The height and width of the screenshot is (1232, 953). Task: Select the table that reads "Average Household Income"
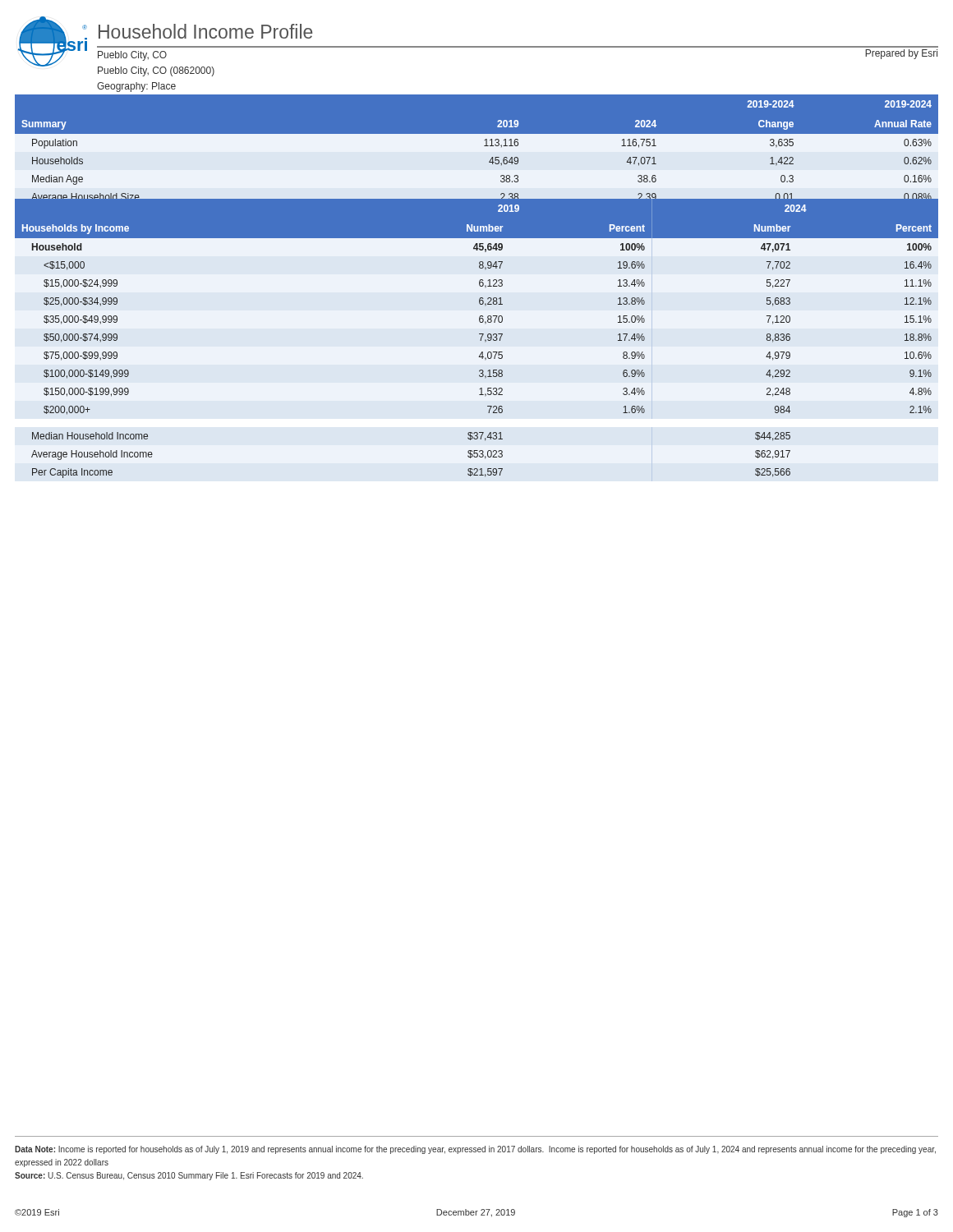point(476,340)
